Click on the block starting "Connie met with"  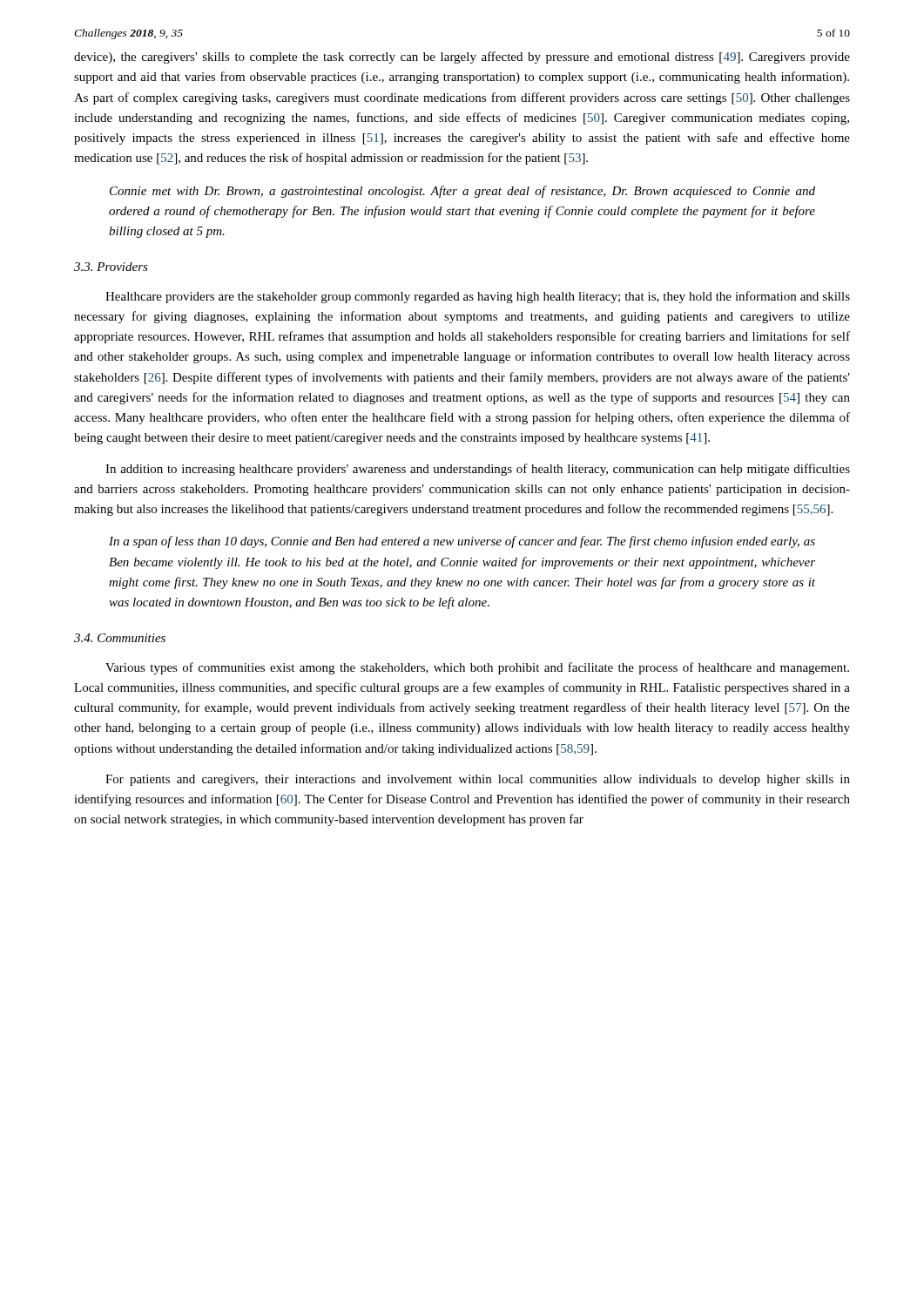[462, 211]
